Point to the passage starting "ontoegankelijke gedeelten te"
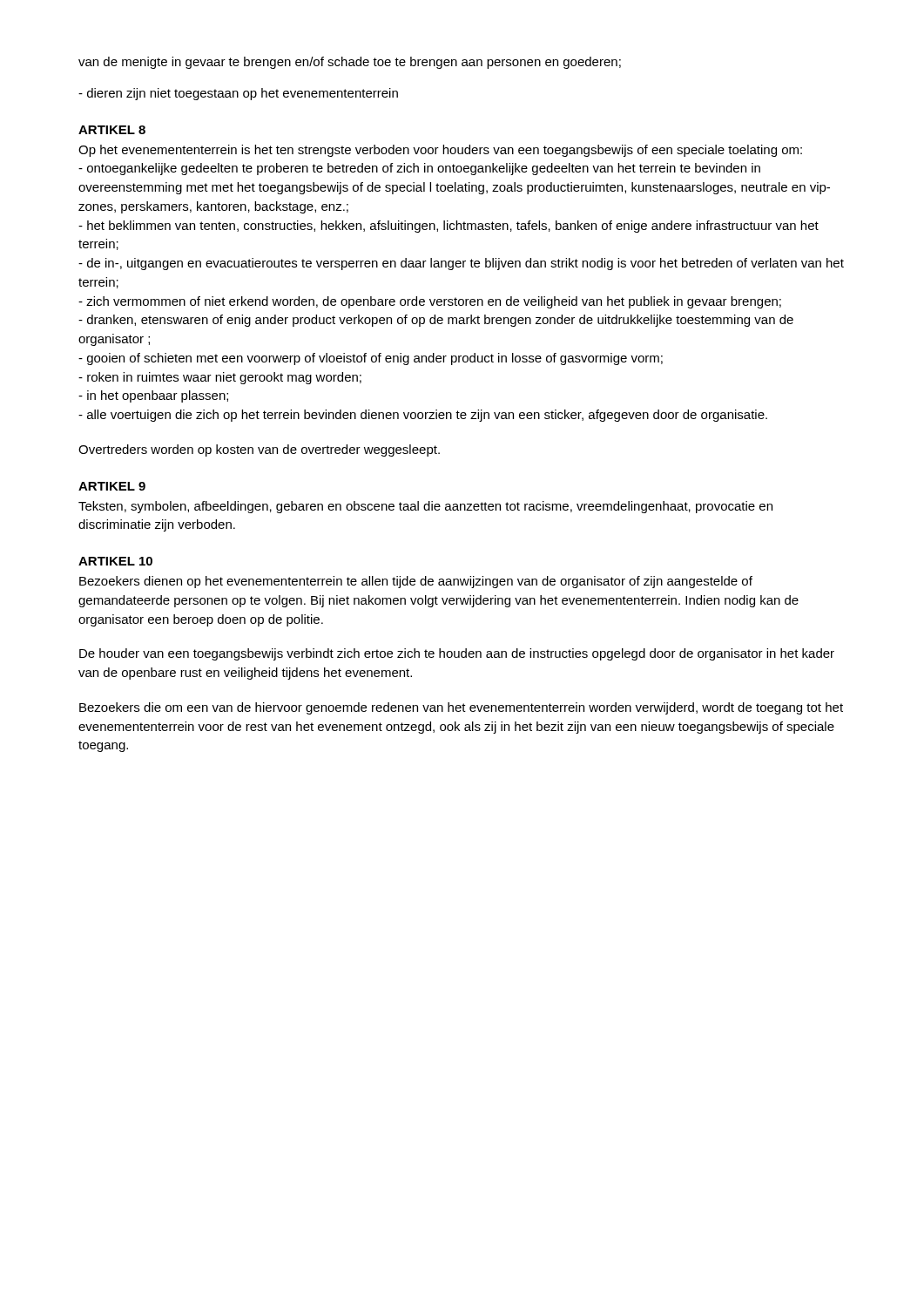Screen dimensions: 1307x924 click(x=455, y=187)
